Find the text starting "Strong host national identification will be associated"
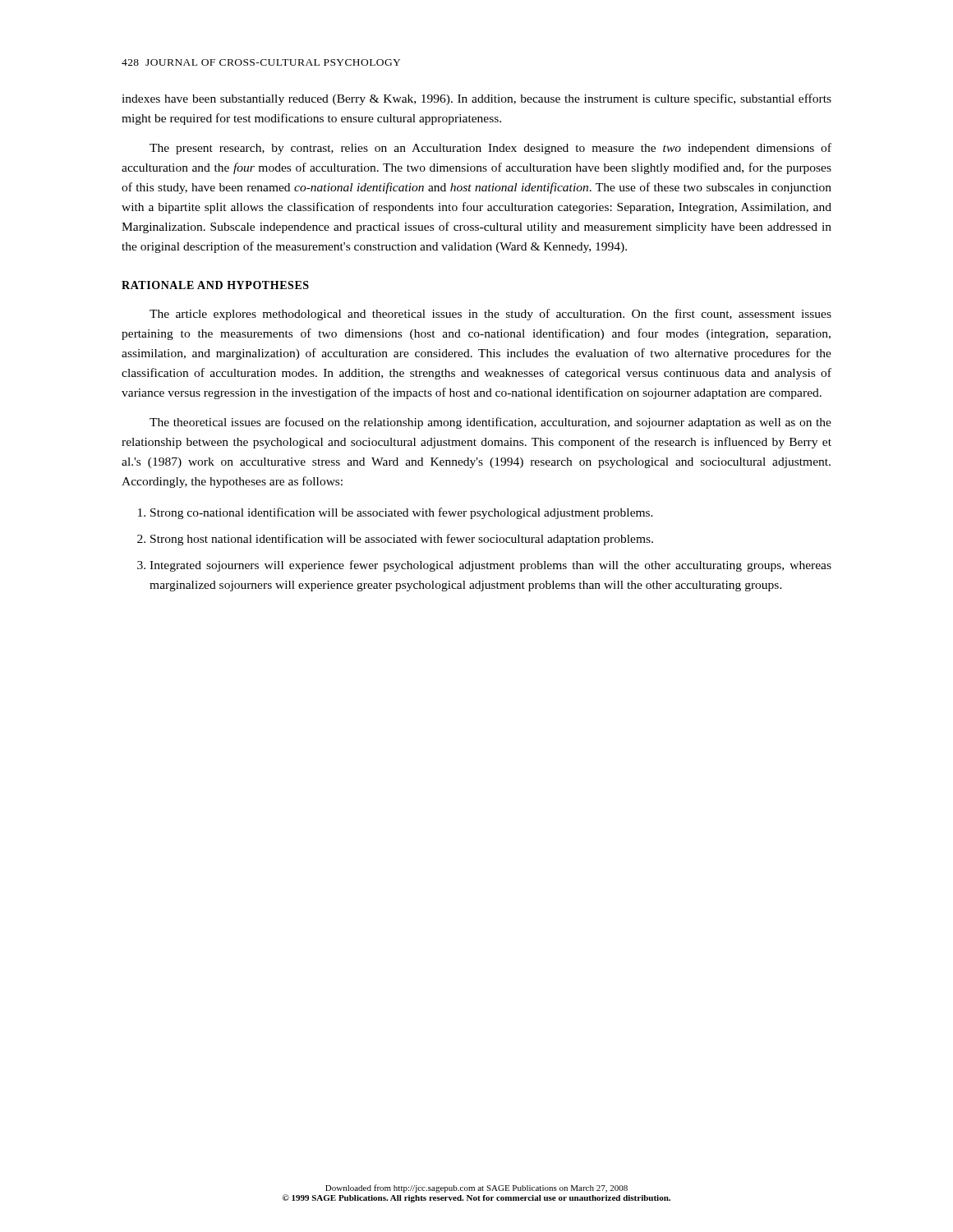 (402, 539)
